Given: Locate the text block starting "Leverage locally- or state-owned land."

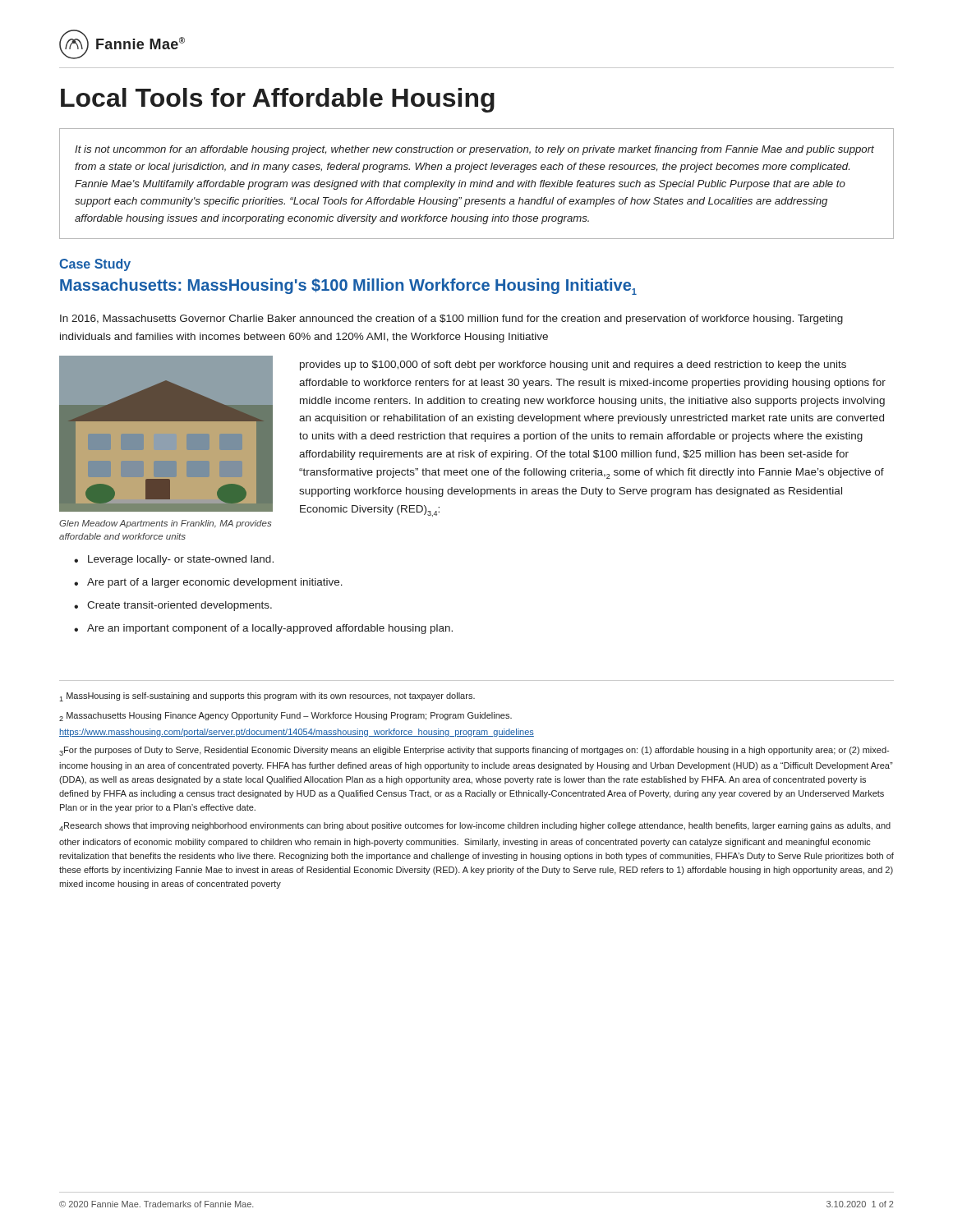Looking at the screenshot, I should tap(181, 559).
